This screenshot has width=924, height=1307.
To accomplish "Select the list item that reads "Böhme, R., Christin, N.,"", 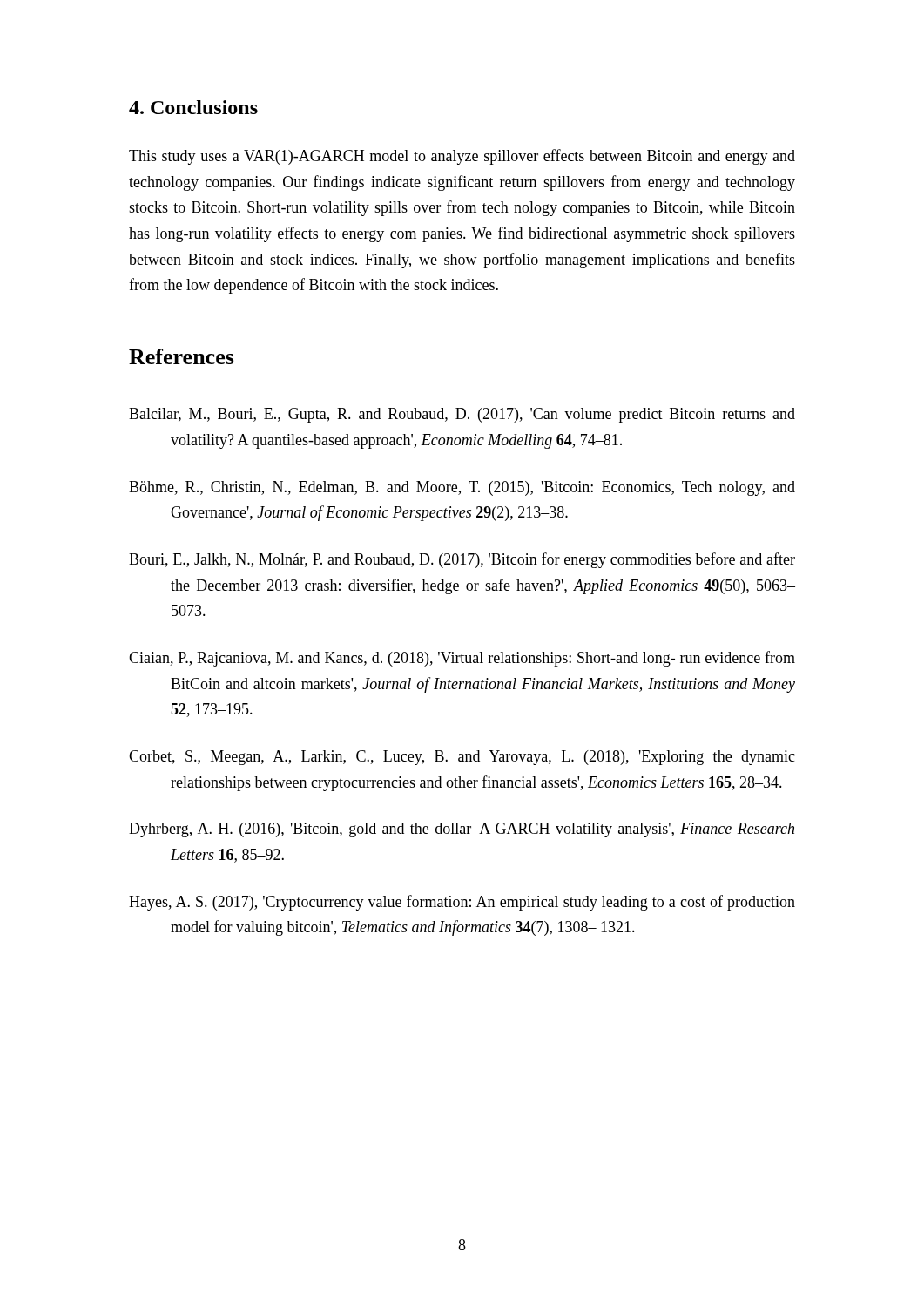I will tap(462, 500).
